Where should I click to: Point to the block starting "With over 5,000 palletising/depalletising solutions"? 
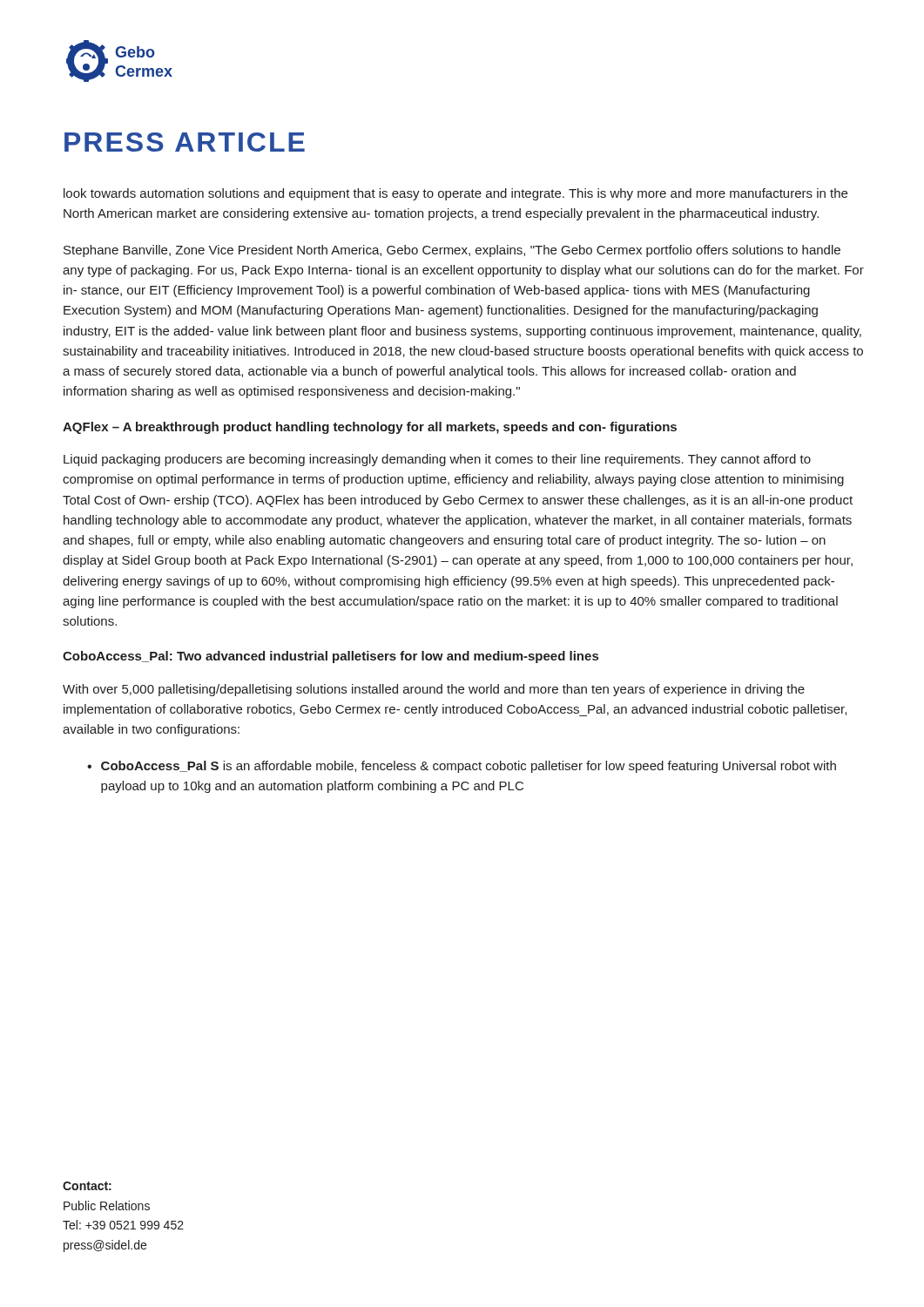click(x=455, y=709)
